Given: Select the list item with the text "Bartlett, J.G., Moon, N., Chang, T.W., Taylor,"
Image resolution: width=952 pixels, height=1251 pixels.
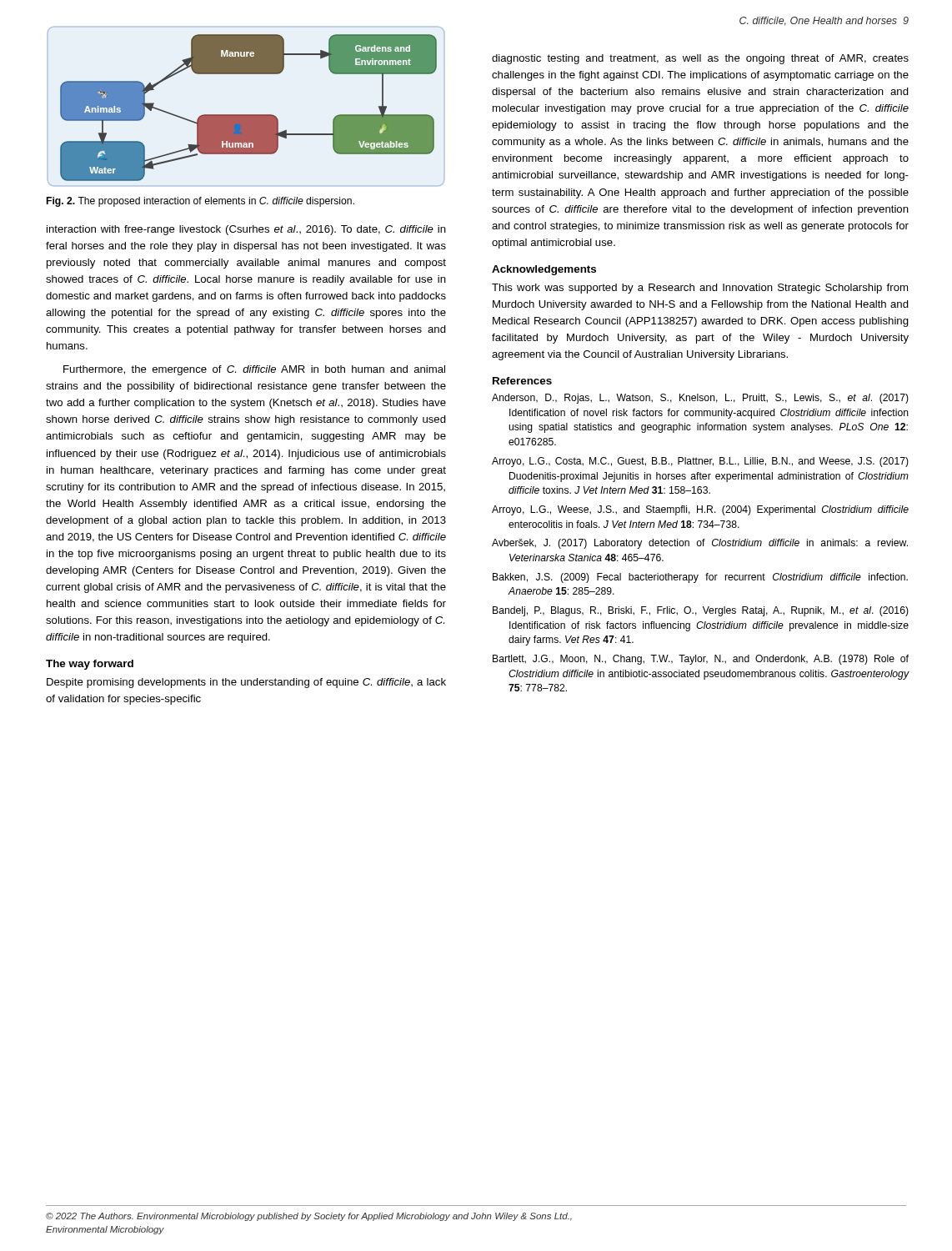Looking at the screenshot, I should pos(700,674).
